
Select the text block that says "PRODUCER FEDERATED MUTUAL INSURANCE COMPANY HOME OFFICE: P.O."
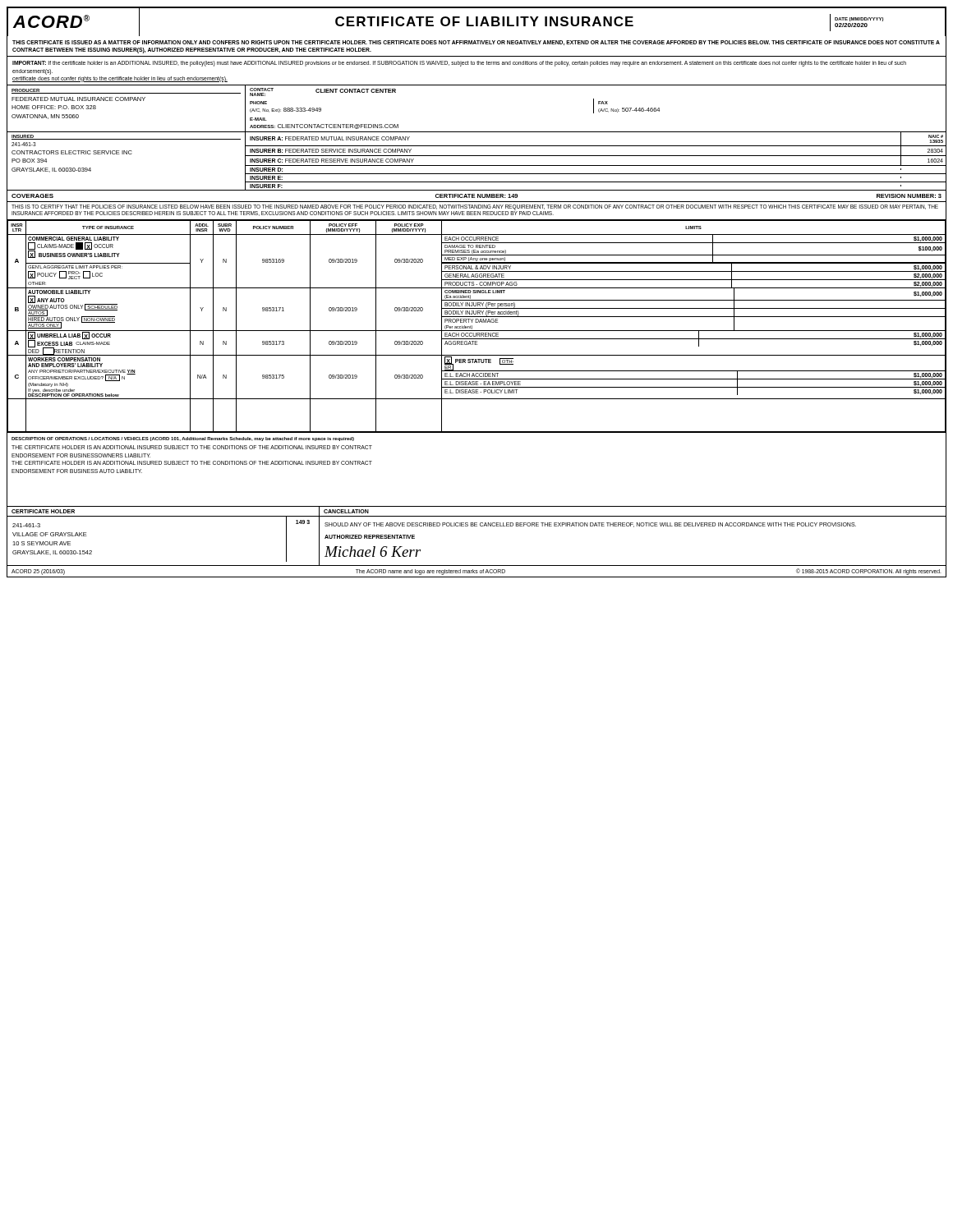[x=126, y=104]
